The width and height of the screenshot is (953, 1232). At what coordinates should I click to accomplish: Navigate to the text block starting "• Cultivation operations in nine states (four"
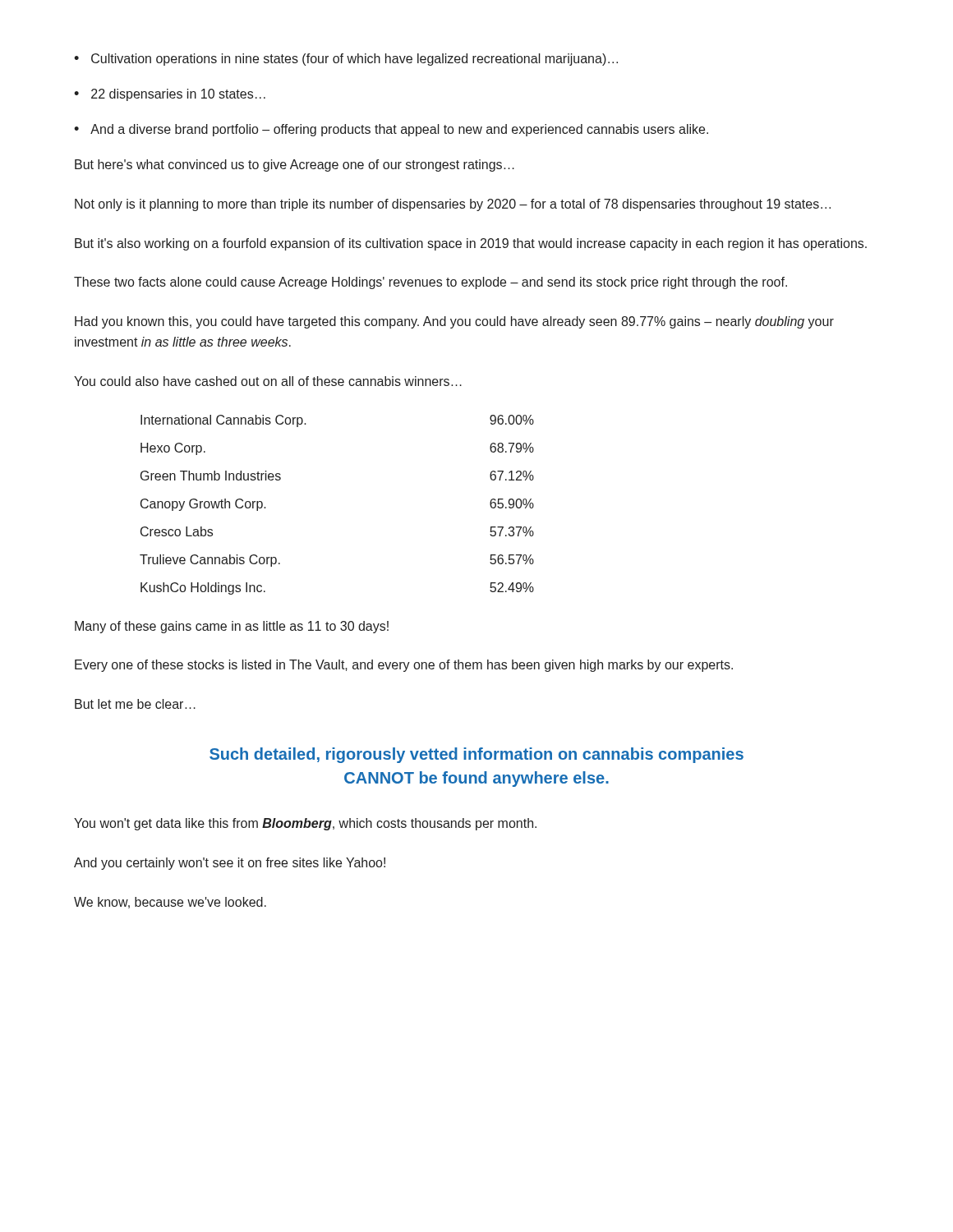347,59
